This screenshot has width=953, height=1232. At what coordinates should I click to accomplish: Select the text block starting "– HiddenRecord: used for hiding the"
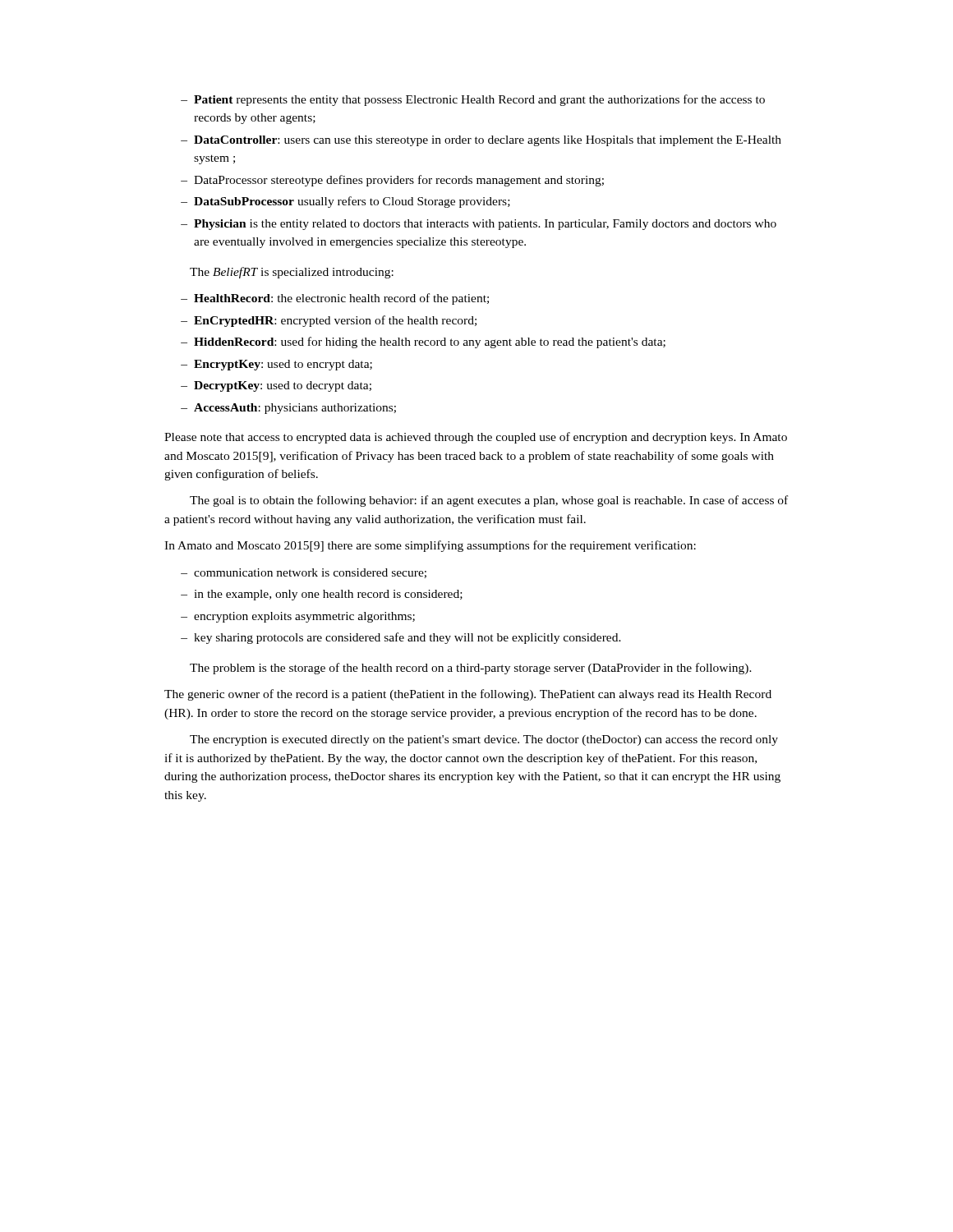pos(476,342)
